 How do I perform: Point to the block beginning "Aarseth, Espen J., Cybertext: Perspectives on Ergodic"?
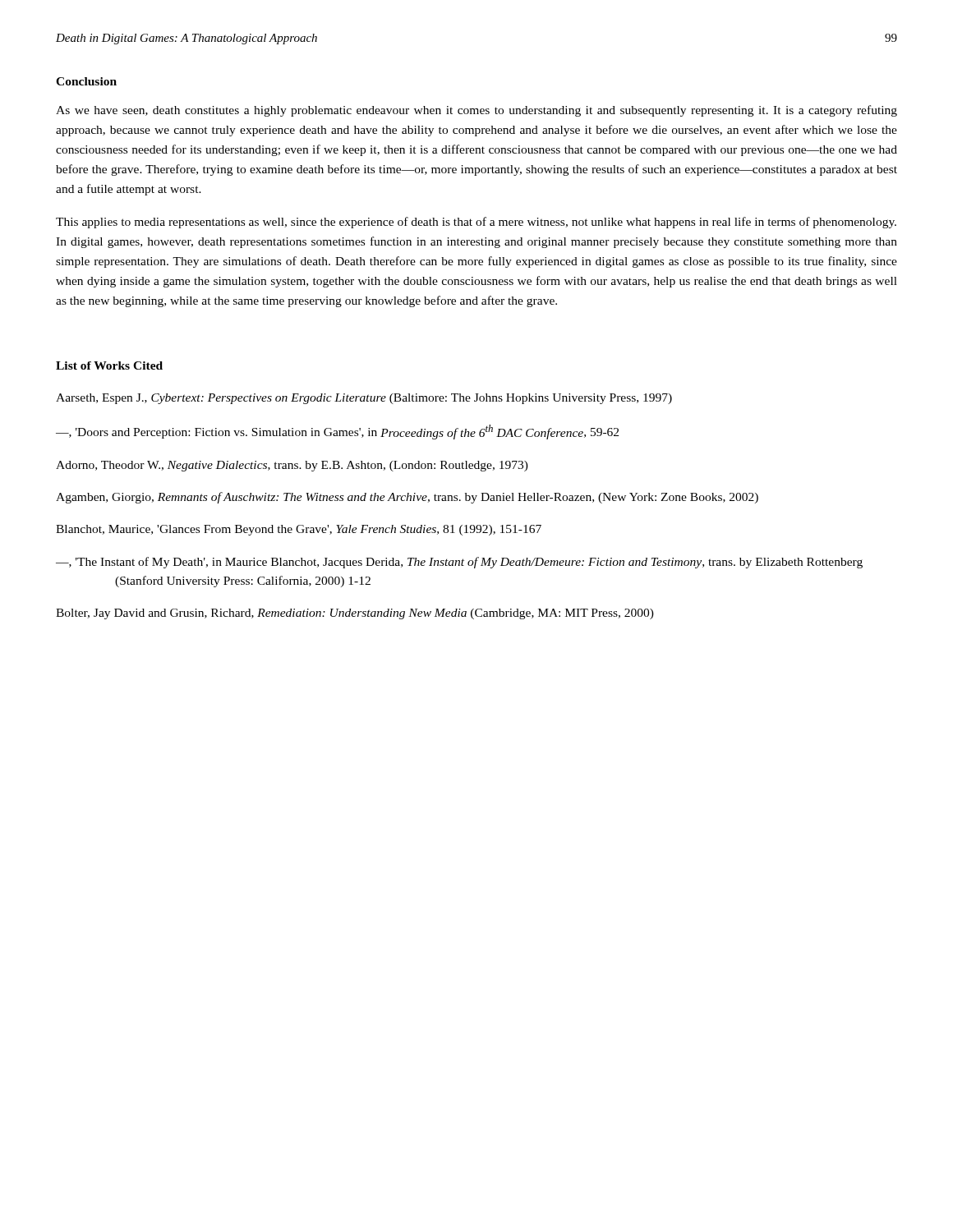[x=364, y=397]
